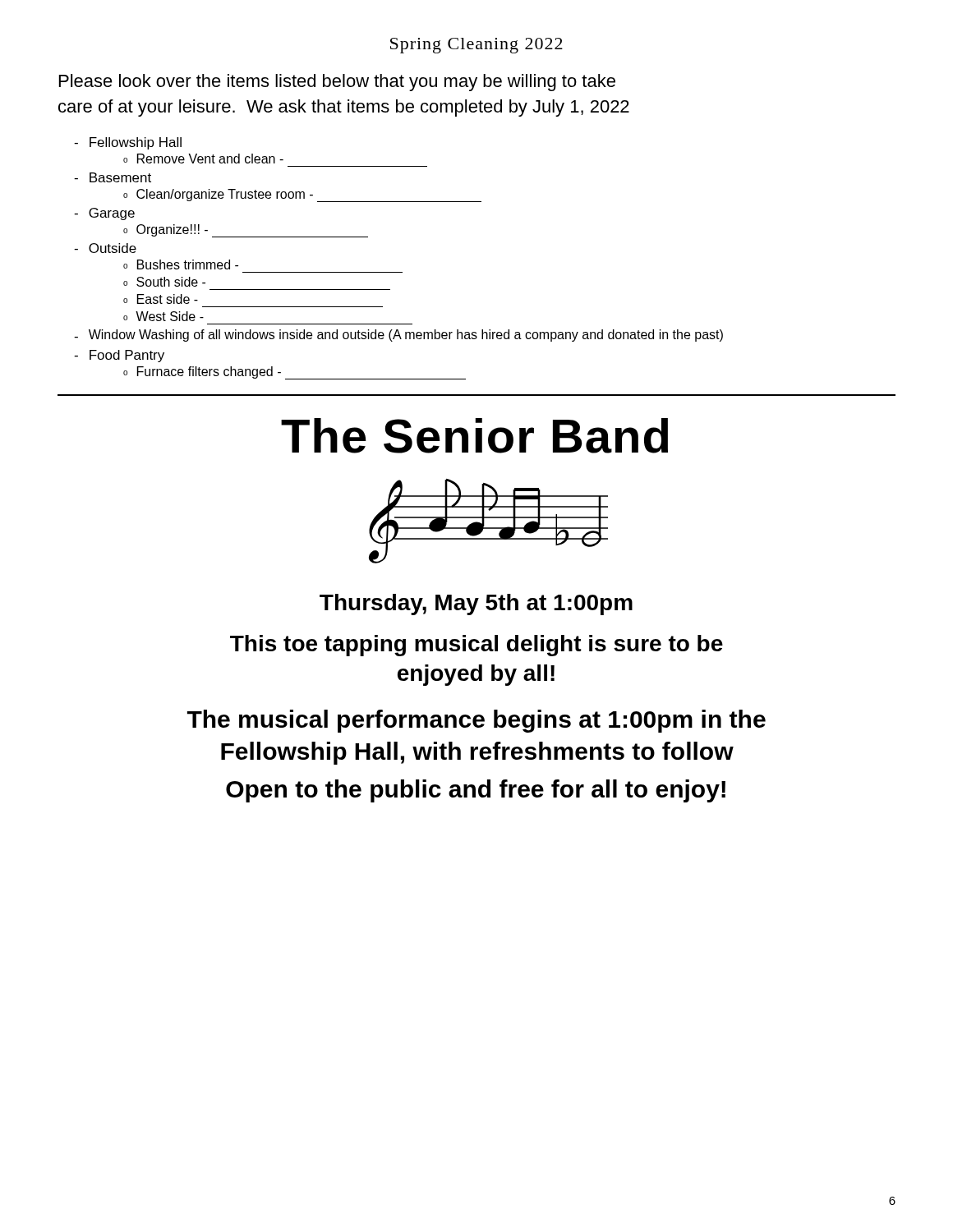Click on the passage starting "- Fellowship Hall"

128,143
